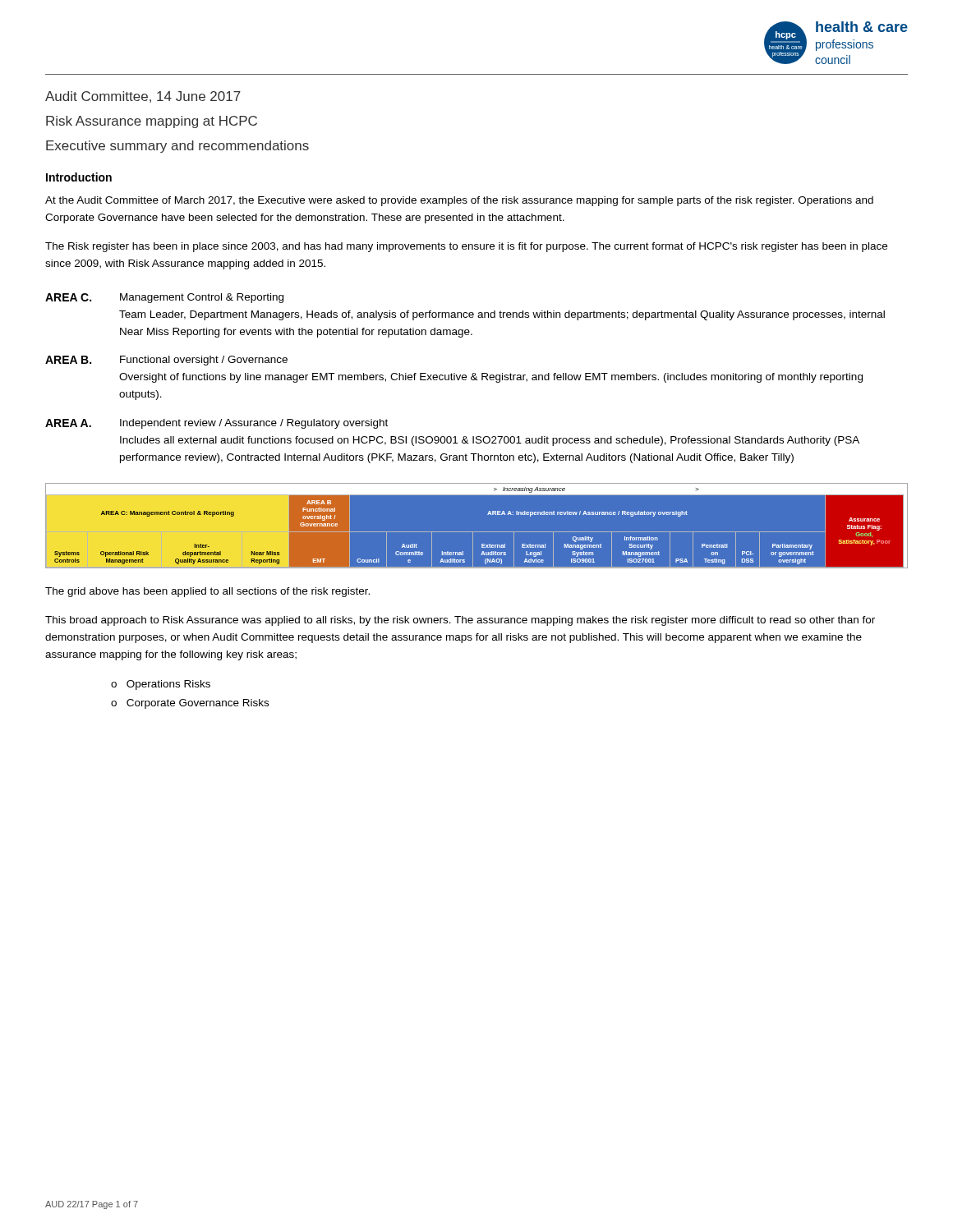
Task: Click the passage that begins "AREA B. Functional oversight / Governance Oversight"
Action: point(476,378)
